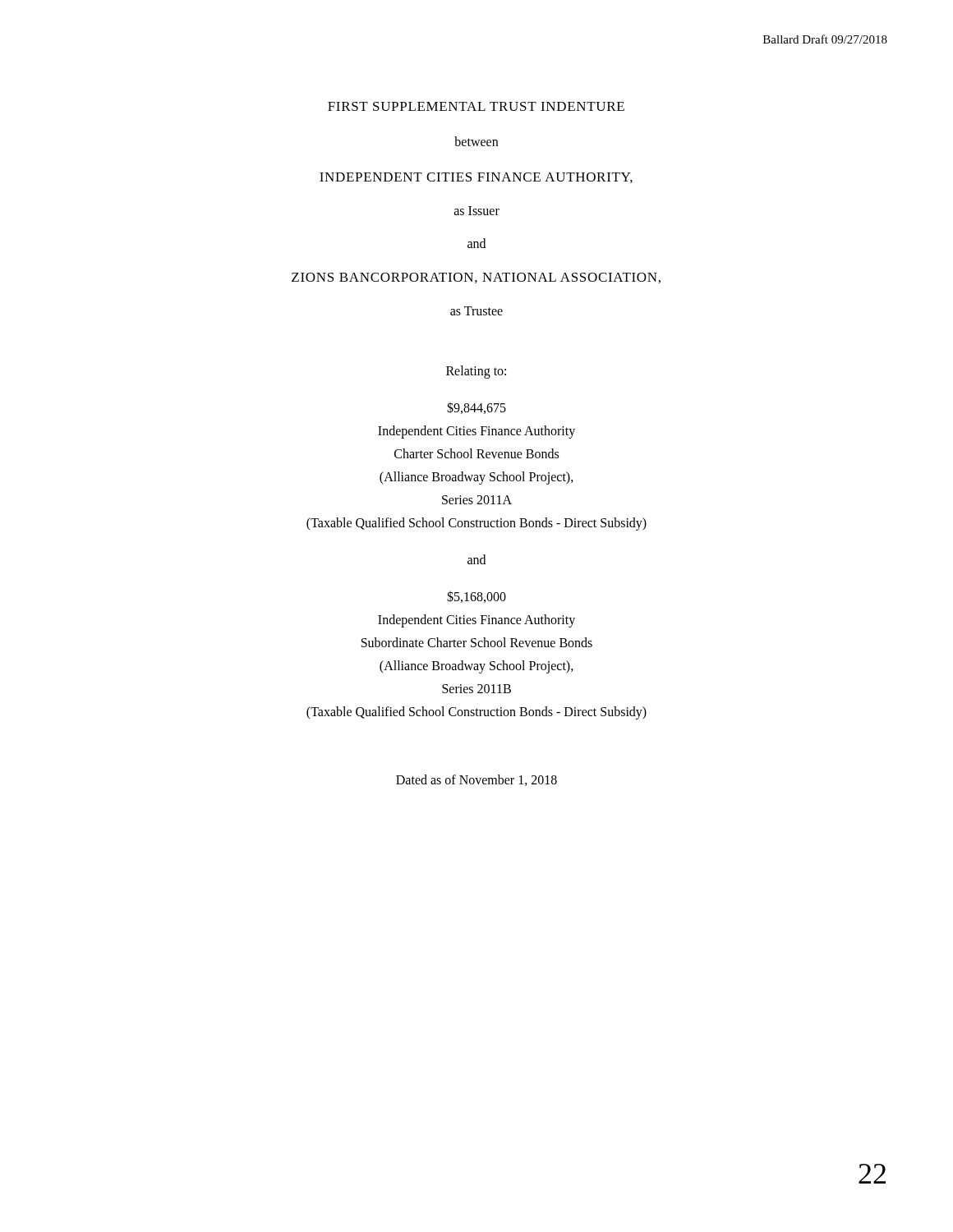
Task: Select the region starting "$5,168,000 Independent Cities Finance"
Action: point(476,654)
